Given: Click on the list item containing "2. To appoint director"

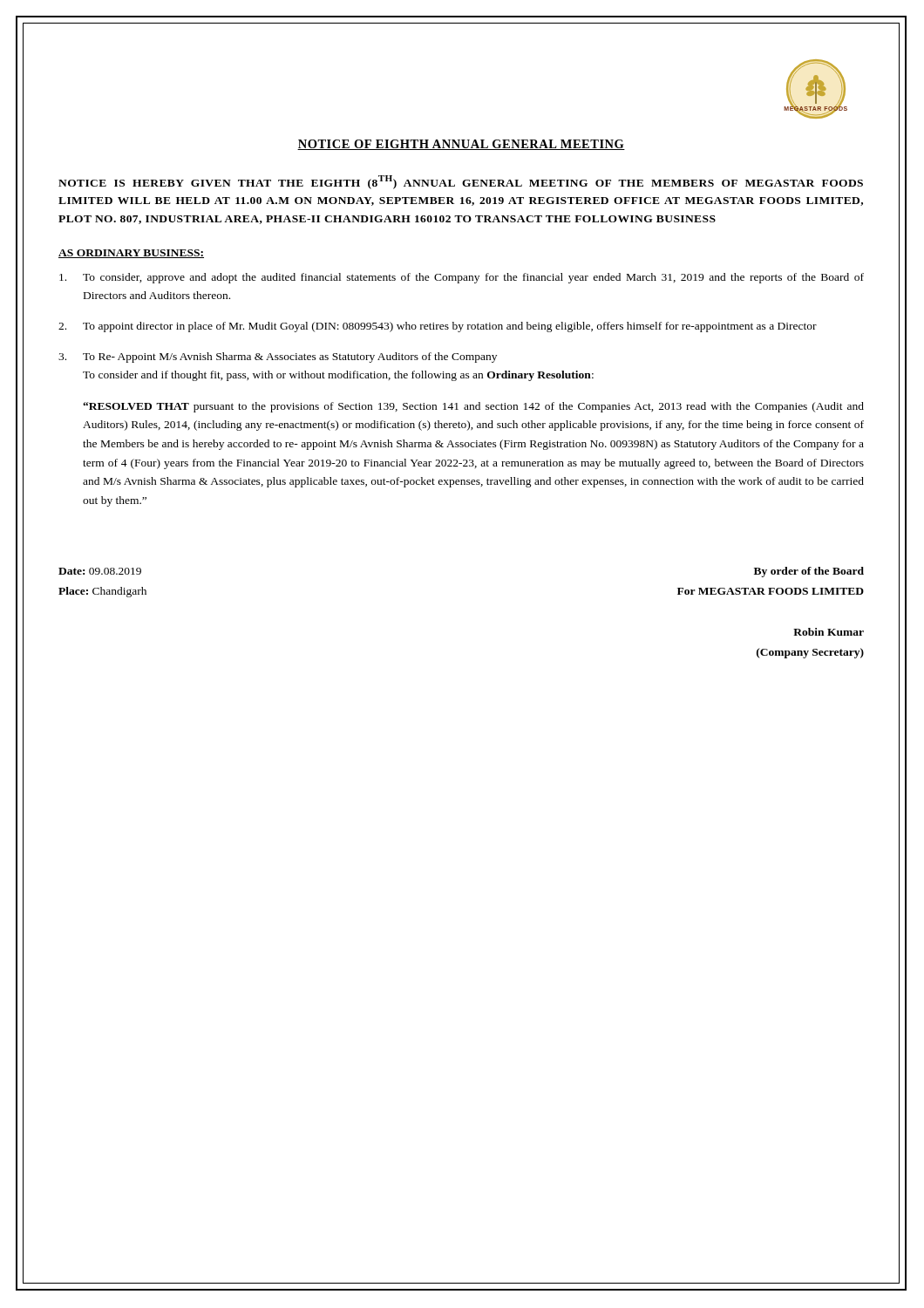Looking at the screenshot, I should click(x=461, y=327).
